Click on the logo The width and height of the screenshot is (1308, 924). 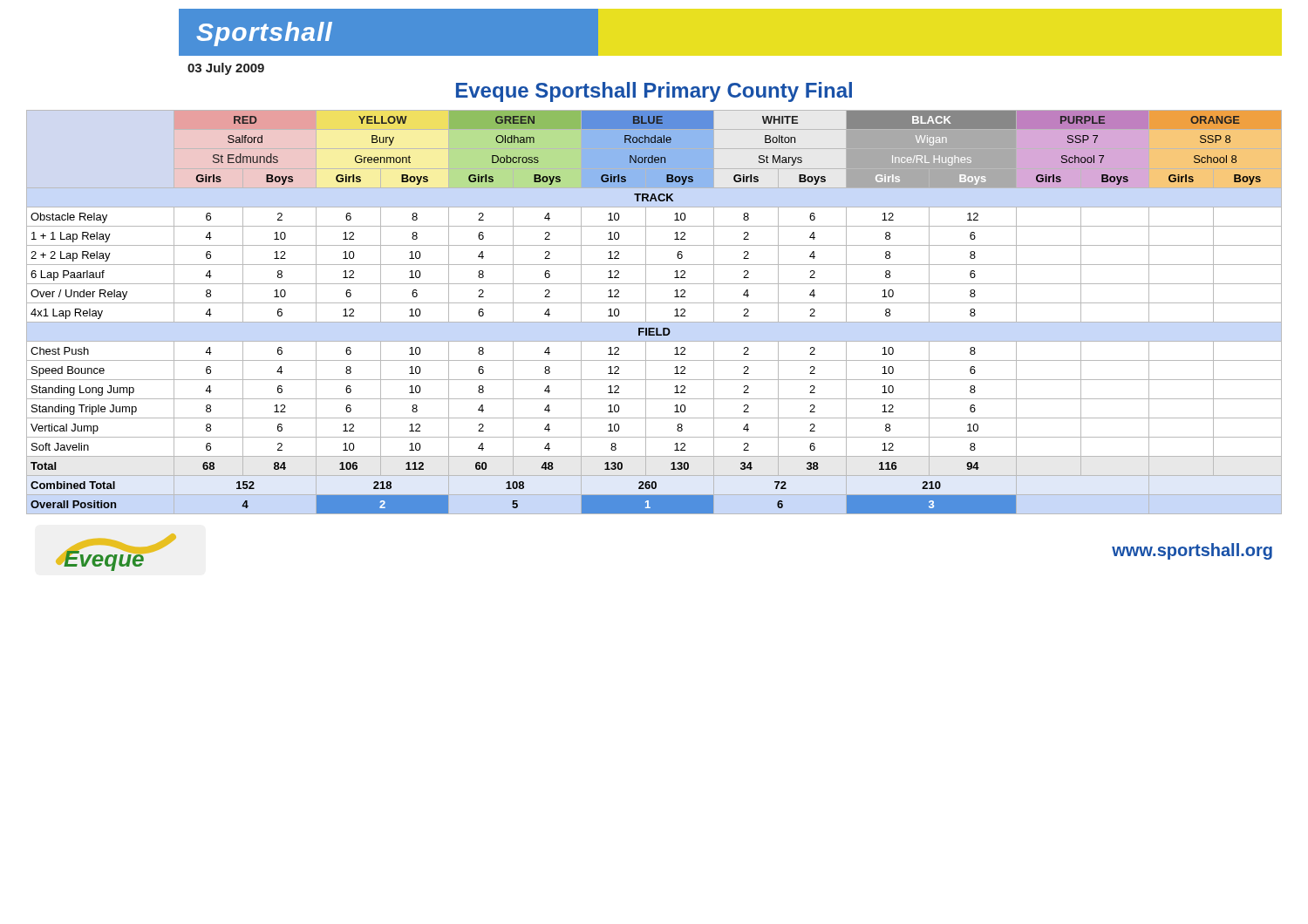coord(120,550)
